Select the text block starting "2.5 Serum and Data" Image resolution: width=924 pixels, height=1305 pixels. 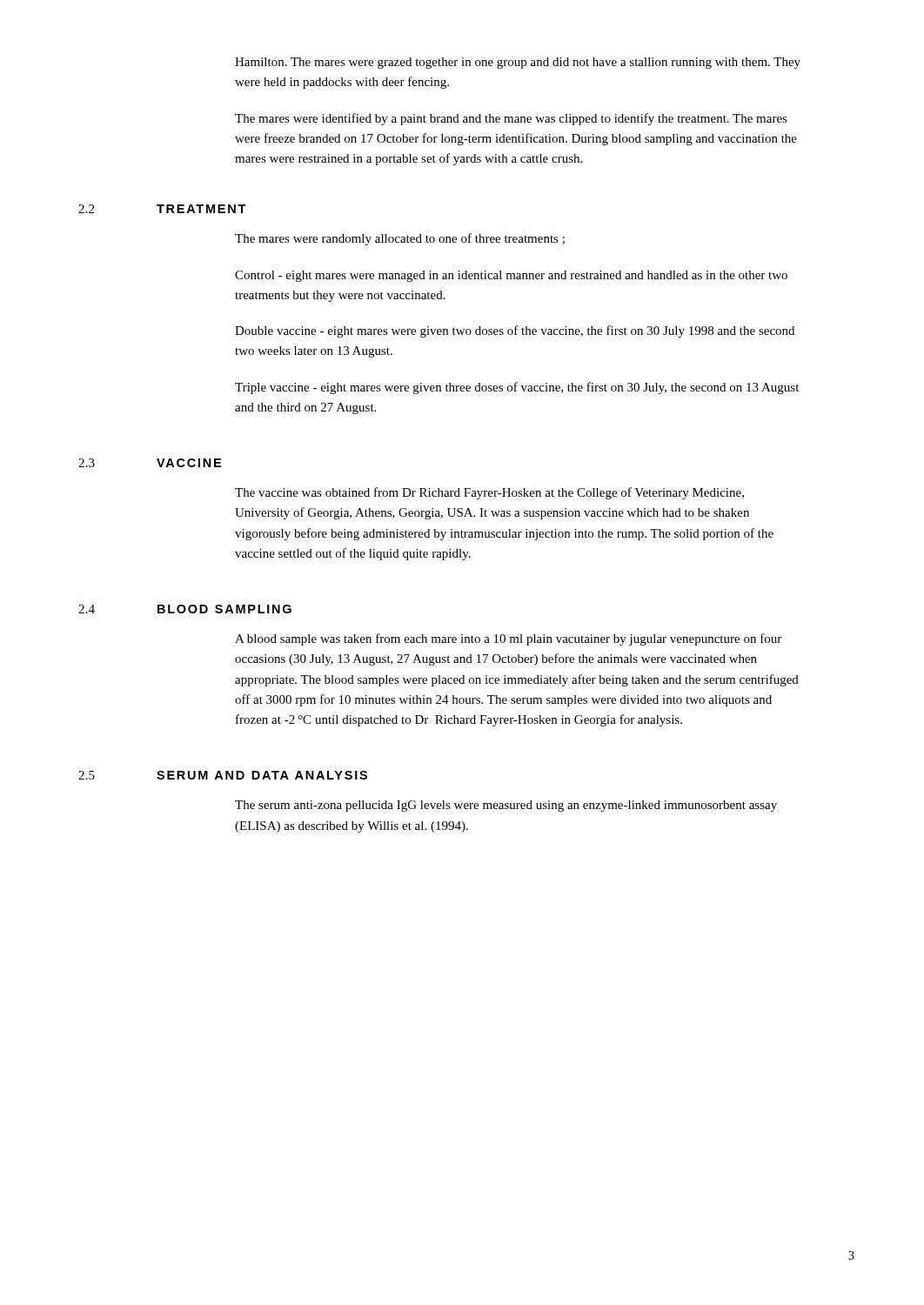(224, 776)
